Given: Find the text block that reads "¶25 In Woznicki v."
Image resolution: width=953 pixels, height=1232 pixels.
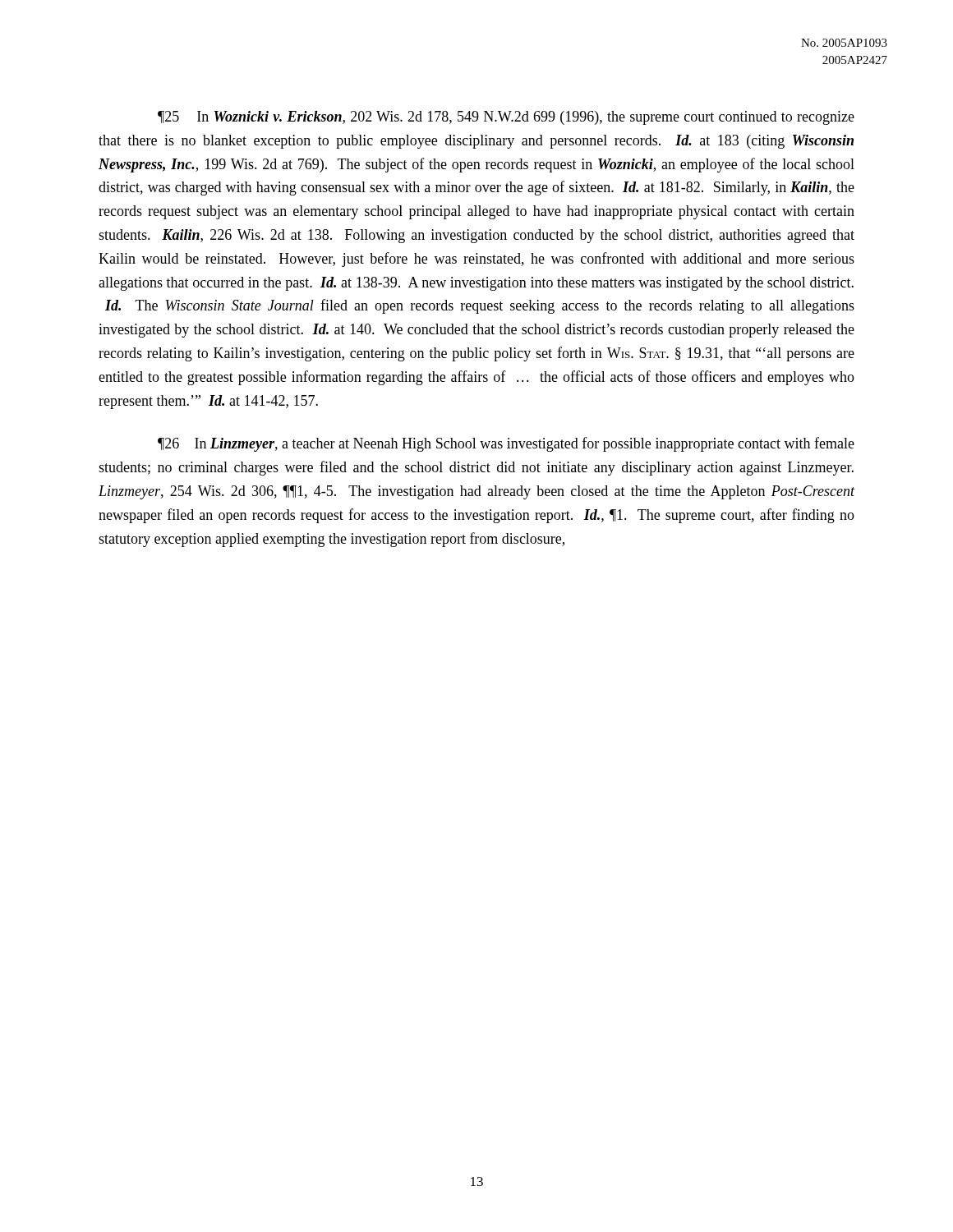Looking at the screenshot, I should pos(476,259).
